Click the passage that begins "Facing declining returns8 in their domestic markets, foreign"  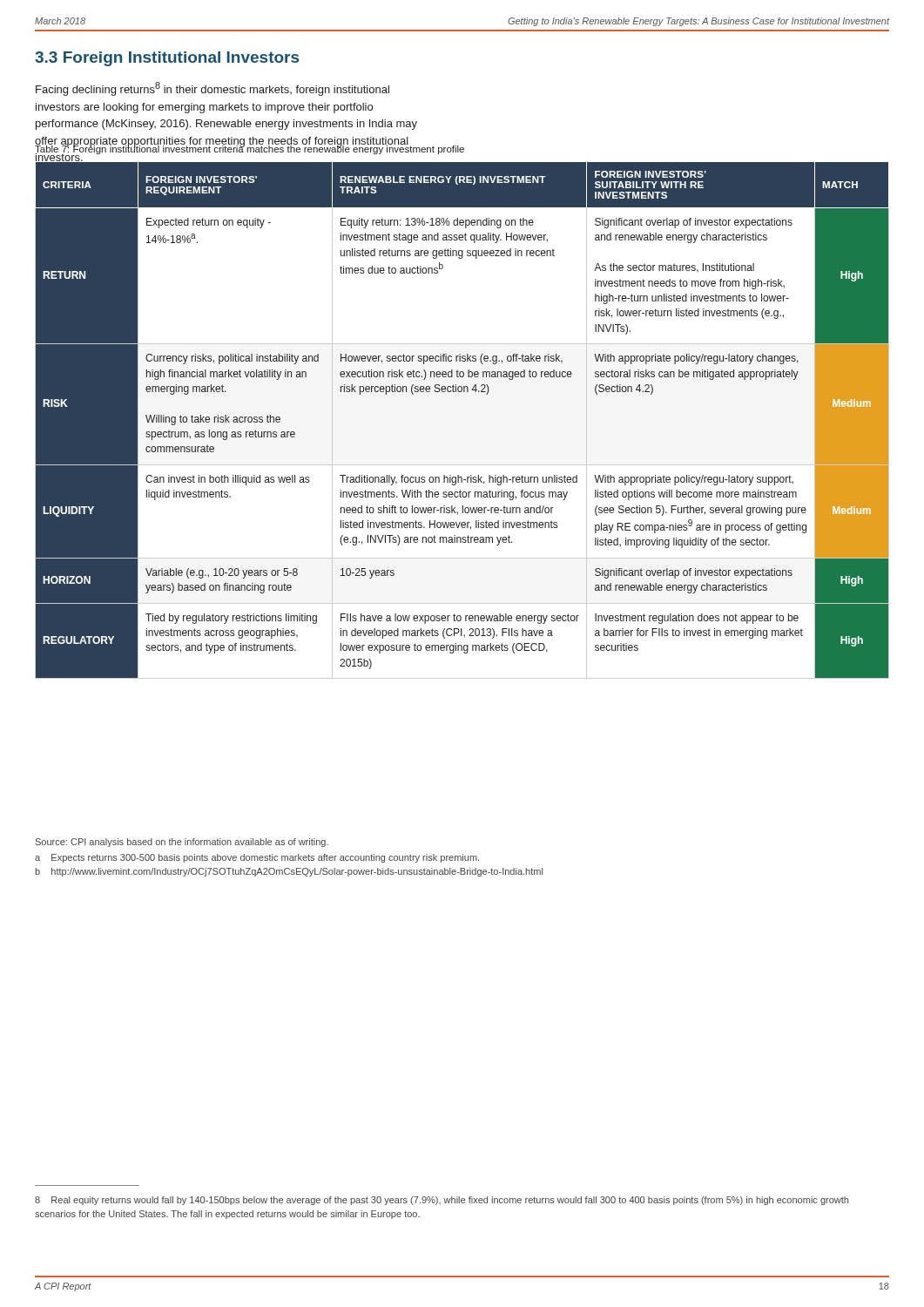[x=226, y=122]
